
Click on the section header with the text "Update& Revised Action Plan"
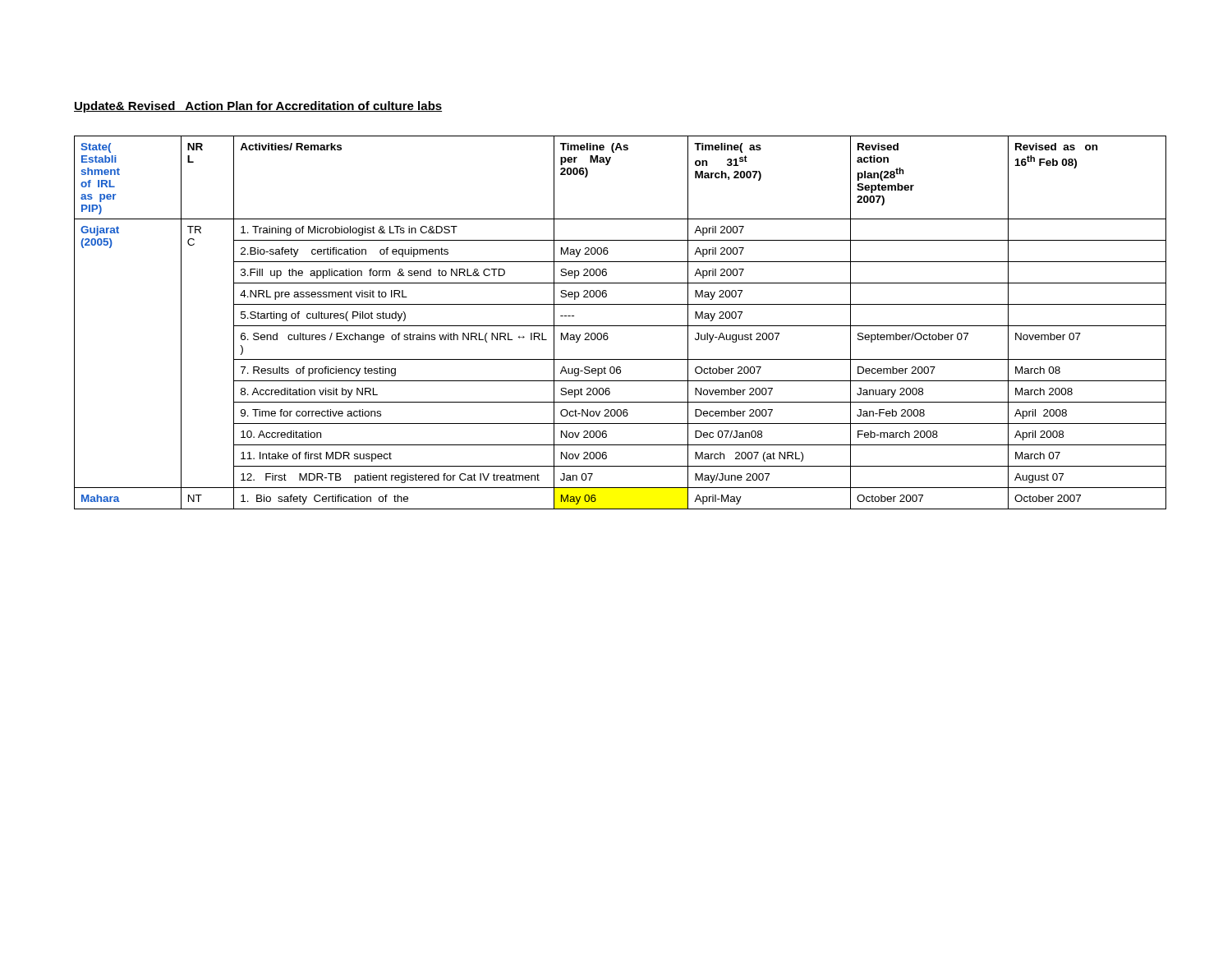258,106
